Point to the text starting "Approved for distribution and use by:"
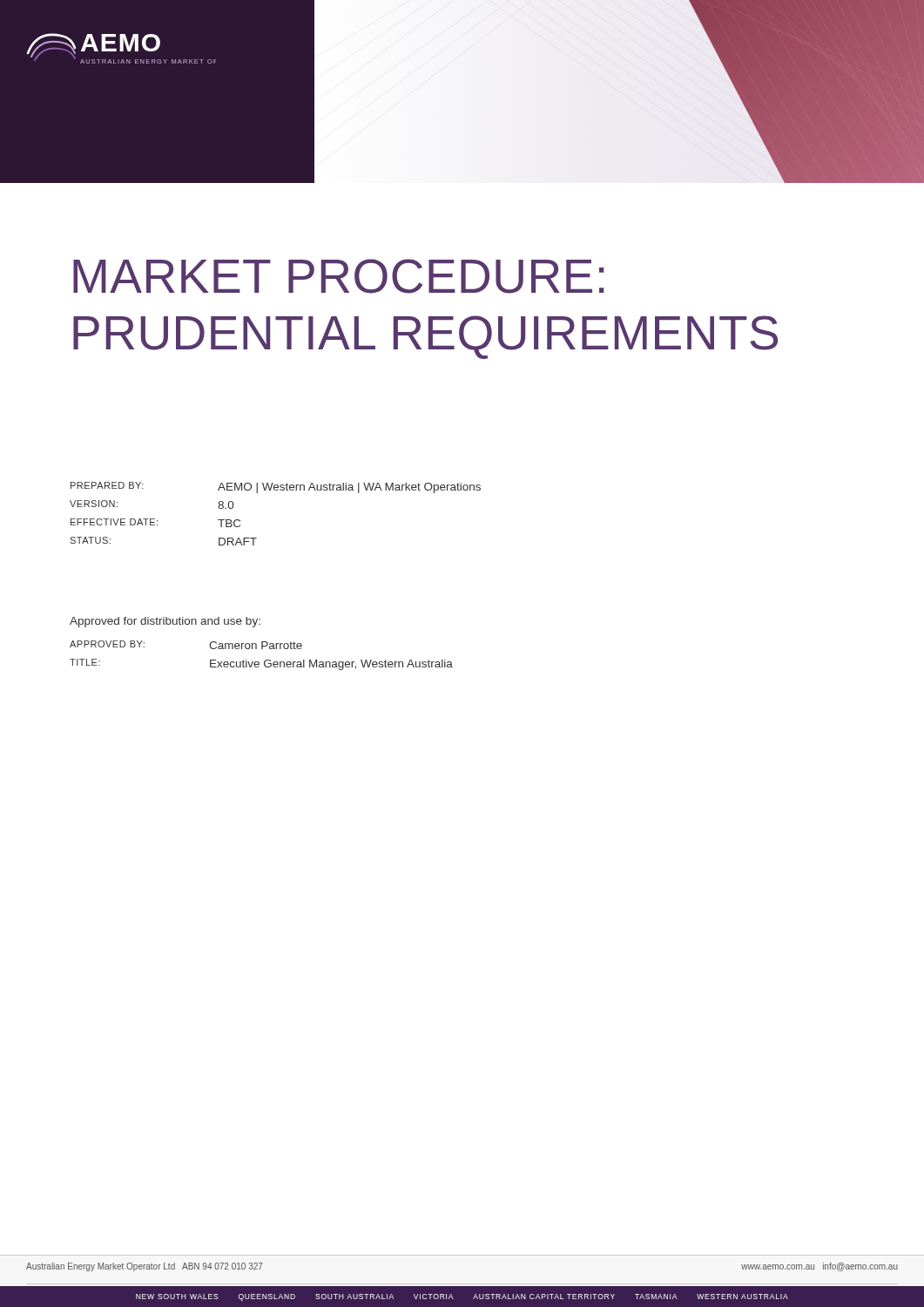The width and height of the screenshot is (924, 1307). 165,621
